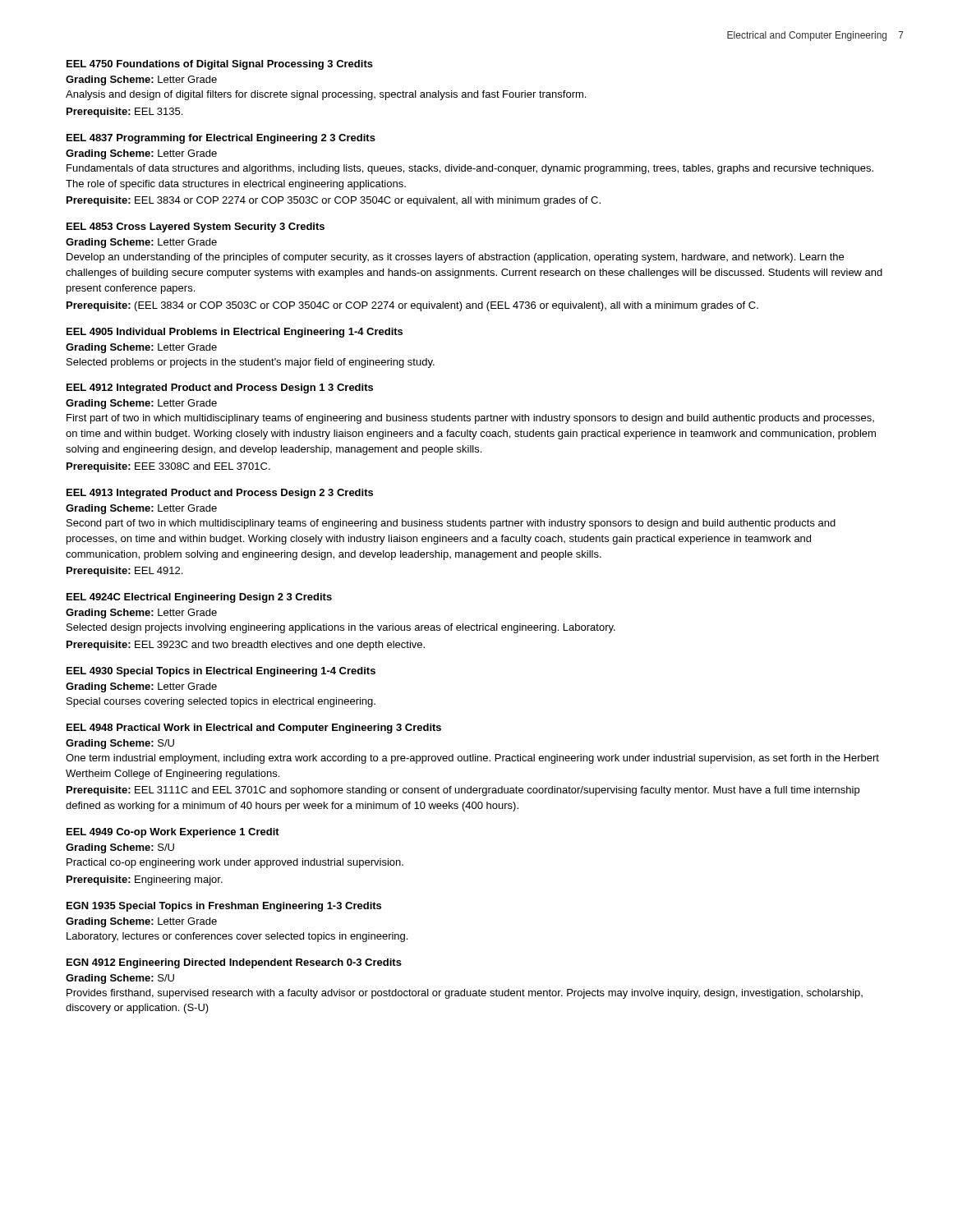Screen dimensions: 1232x953
Task: Navigate to the region starting "EEL 4924C Electrical Engineering Design 2 3 Credits"
Action: 199,598
